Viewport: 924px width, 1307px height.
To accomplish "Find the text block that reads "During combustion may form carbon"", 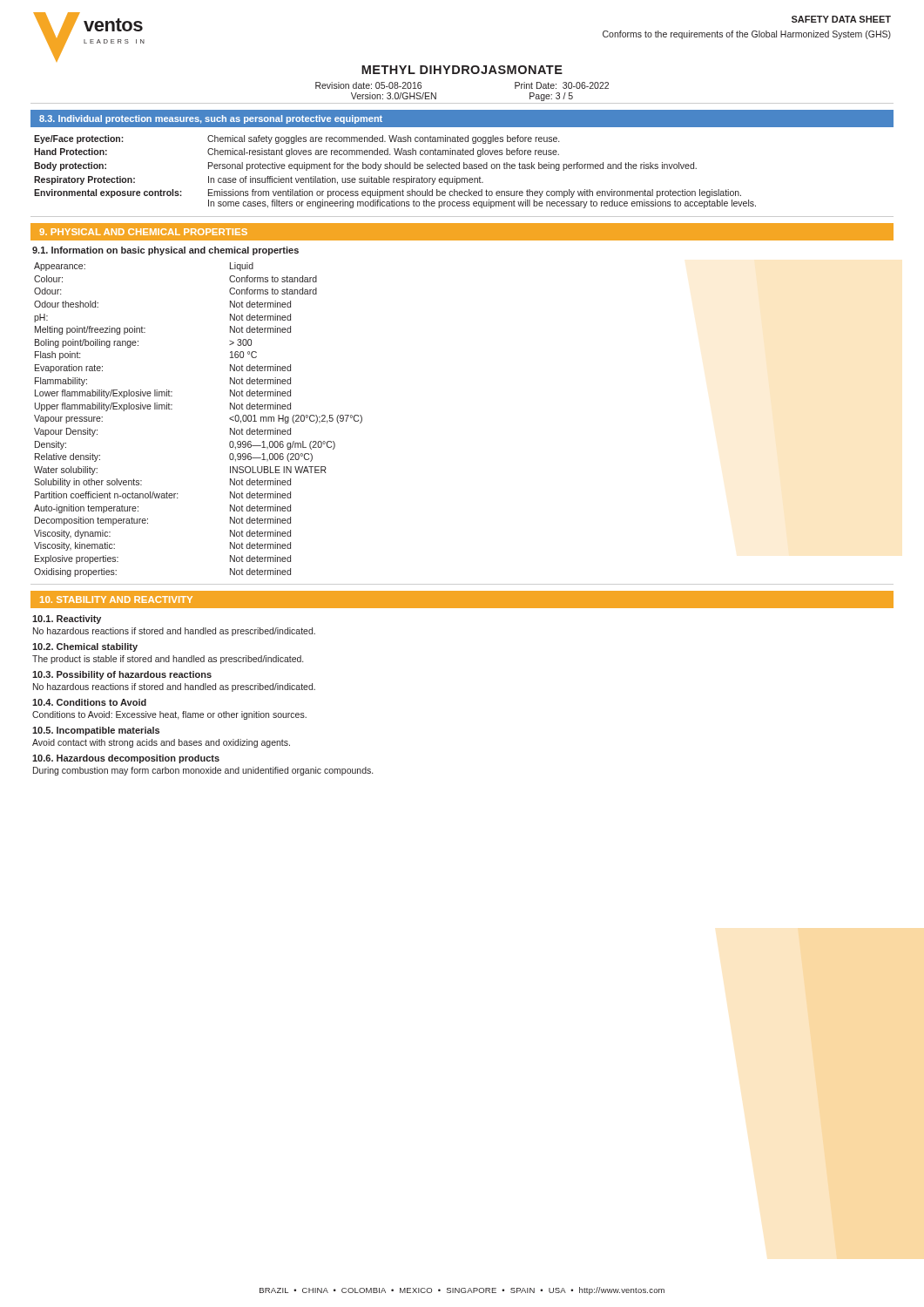I will 203,770.
